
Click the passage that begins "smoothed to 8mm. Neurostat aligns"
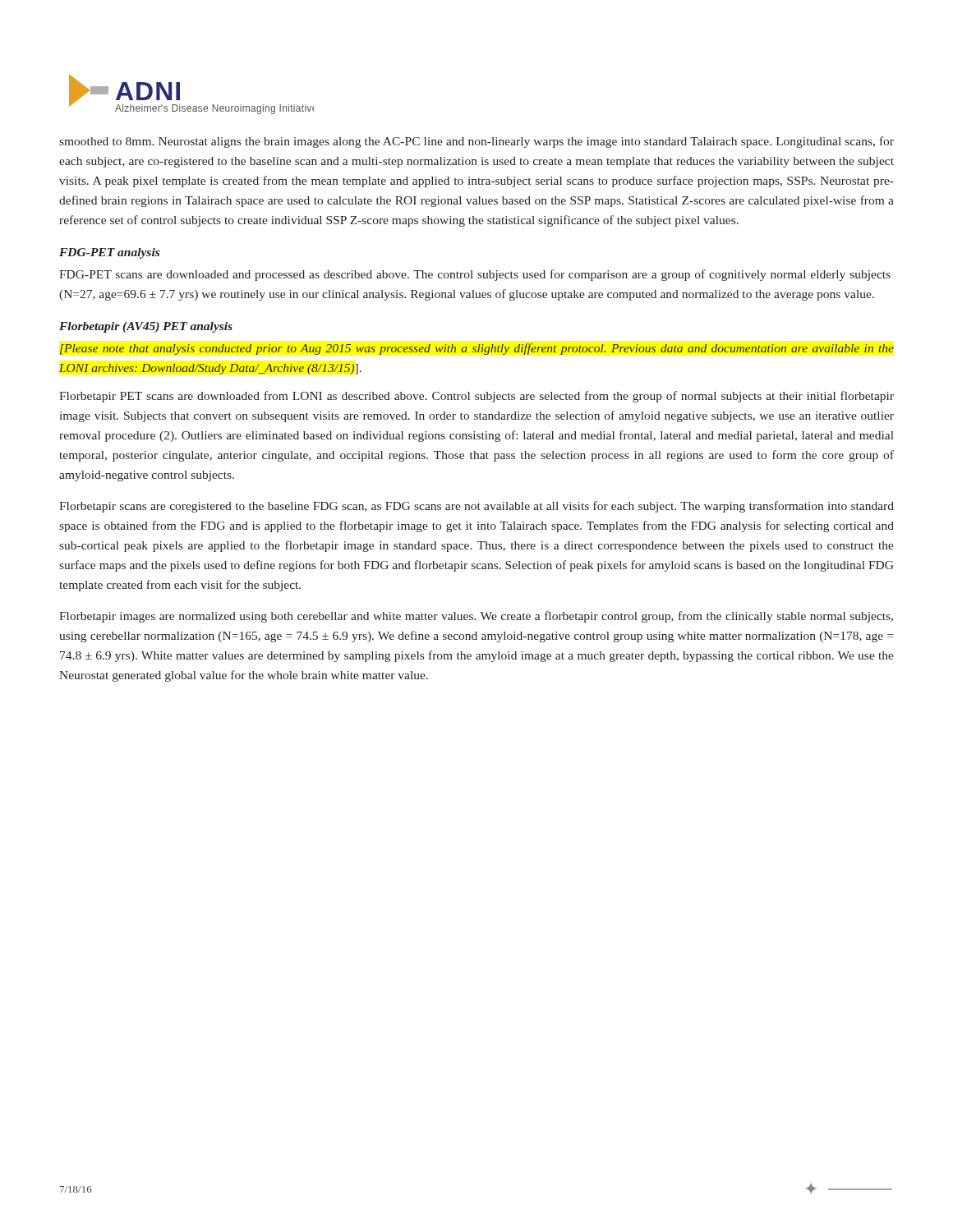476,181
